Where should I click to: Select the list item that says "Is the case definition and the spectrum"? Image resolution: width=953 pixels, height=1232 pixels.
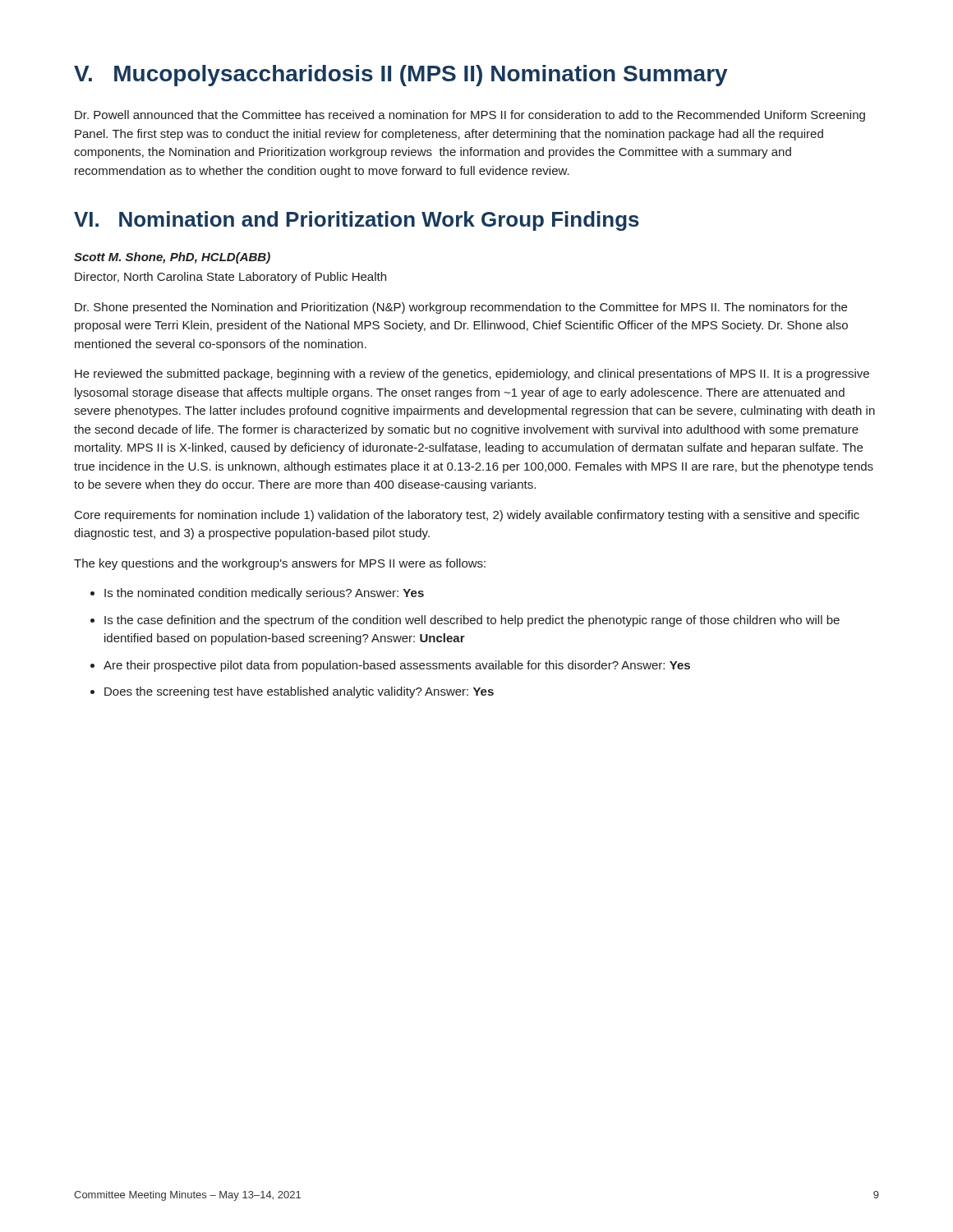(x=472, y=629)
